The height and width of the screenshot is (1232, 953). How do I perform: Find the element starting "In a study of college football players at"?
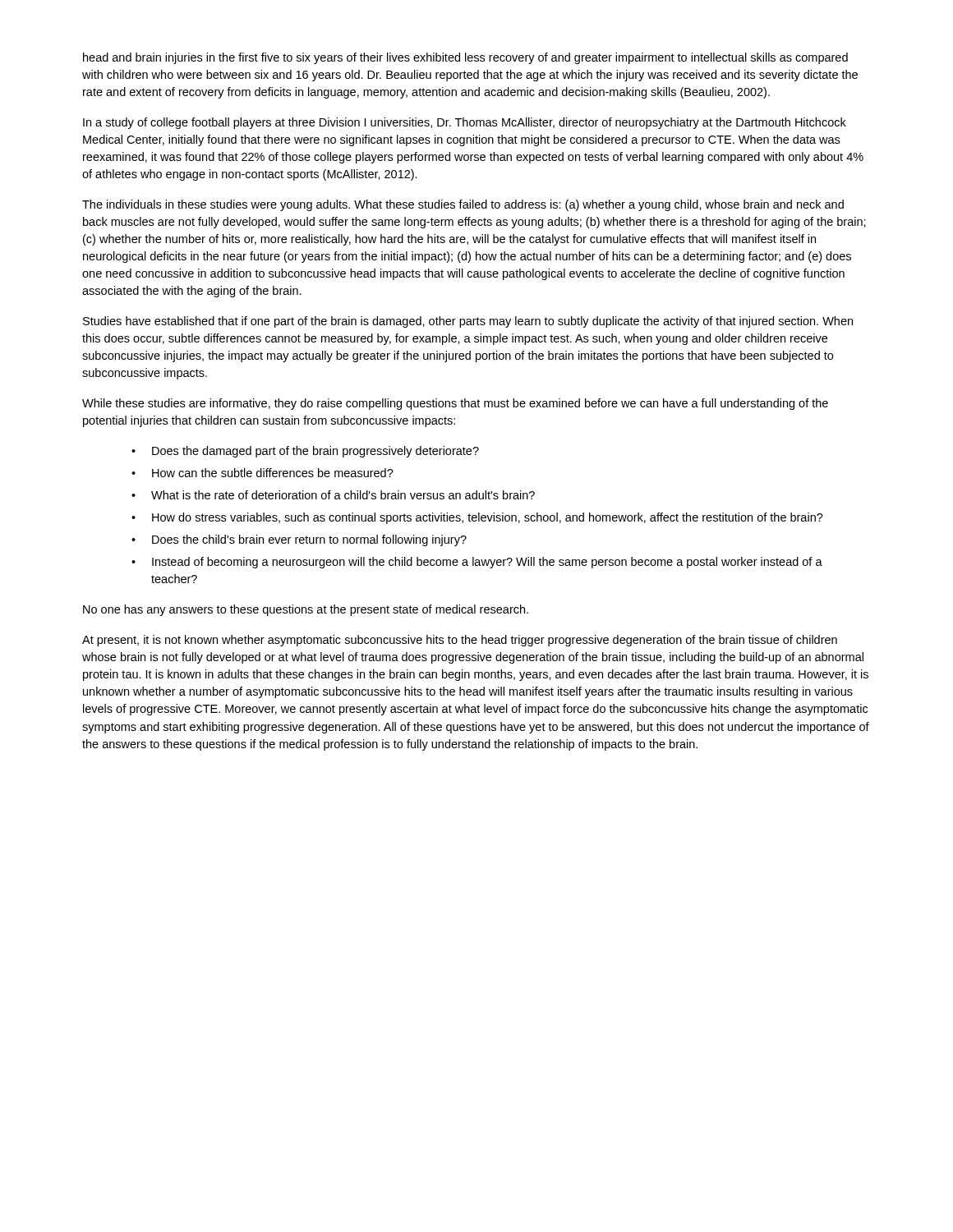pos(473,148)
